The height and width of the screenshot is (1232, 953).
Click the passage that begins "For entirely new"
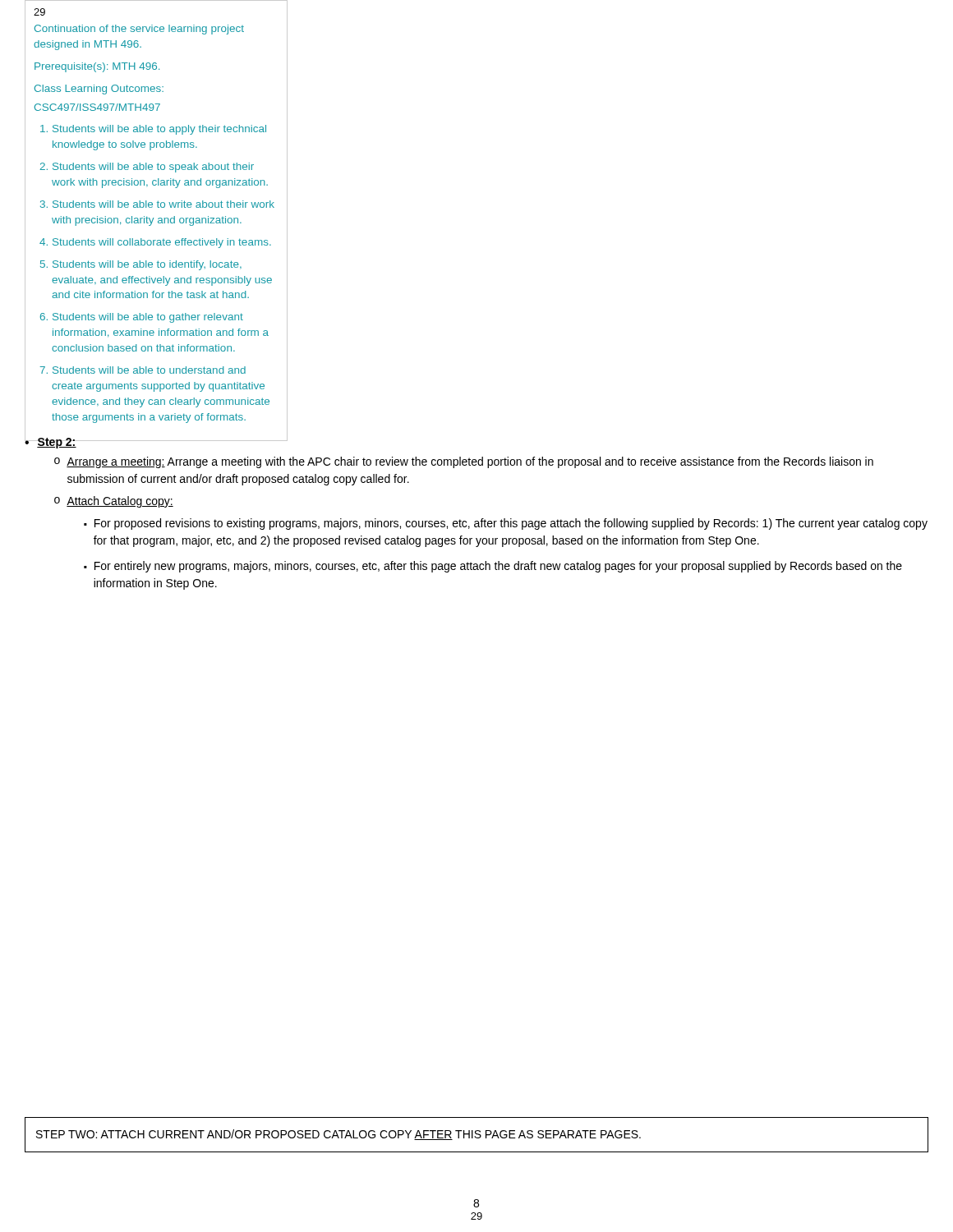click(498, 575)
